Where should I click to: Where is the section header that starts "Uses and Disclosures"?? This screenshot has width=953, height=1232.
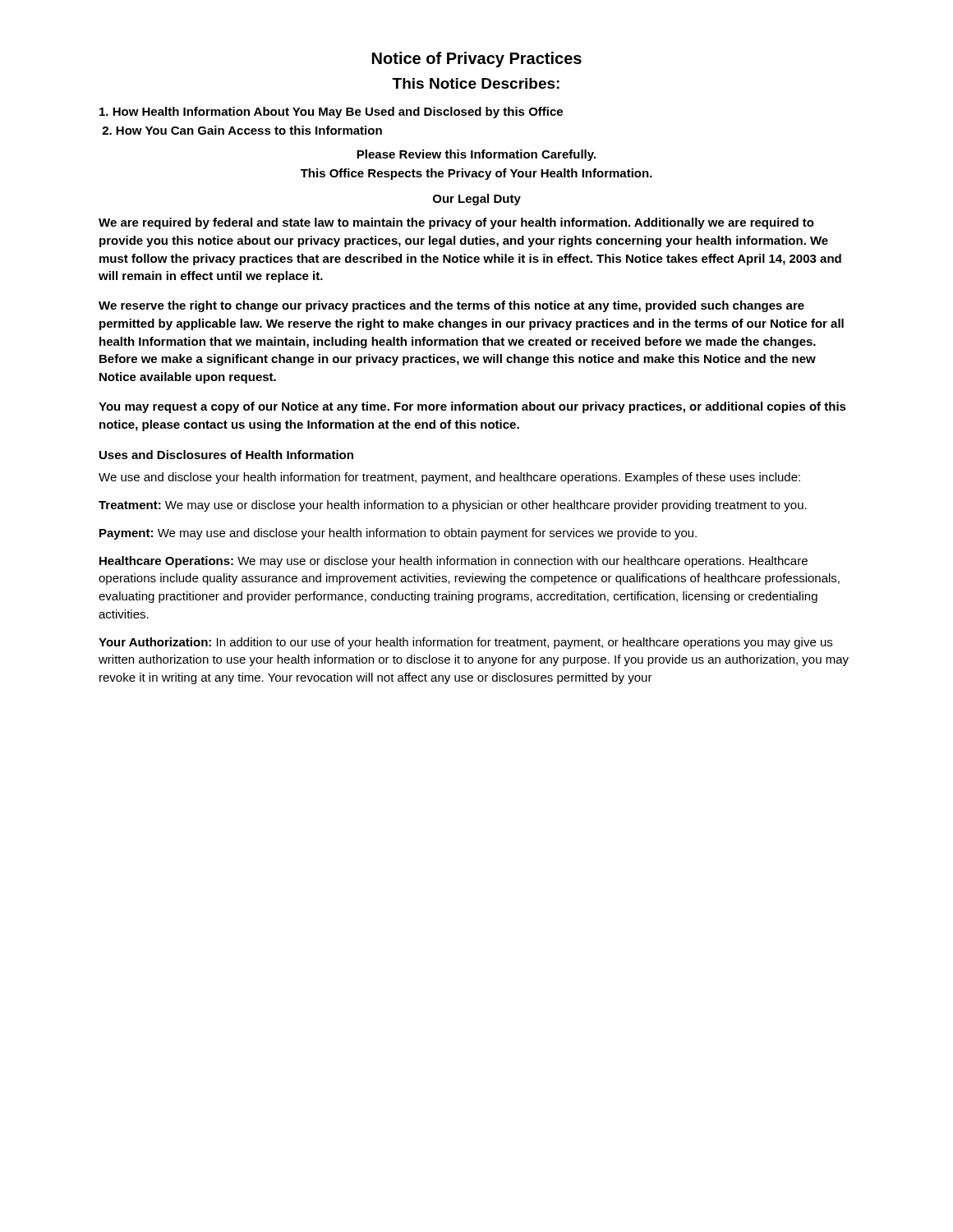[x=226, y=455]
